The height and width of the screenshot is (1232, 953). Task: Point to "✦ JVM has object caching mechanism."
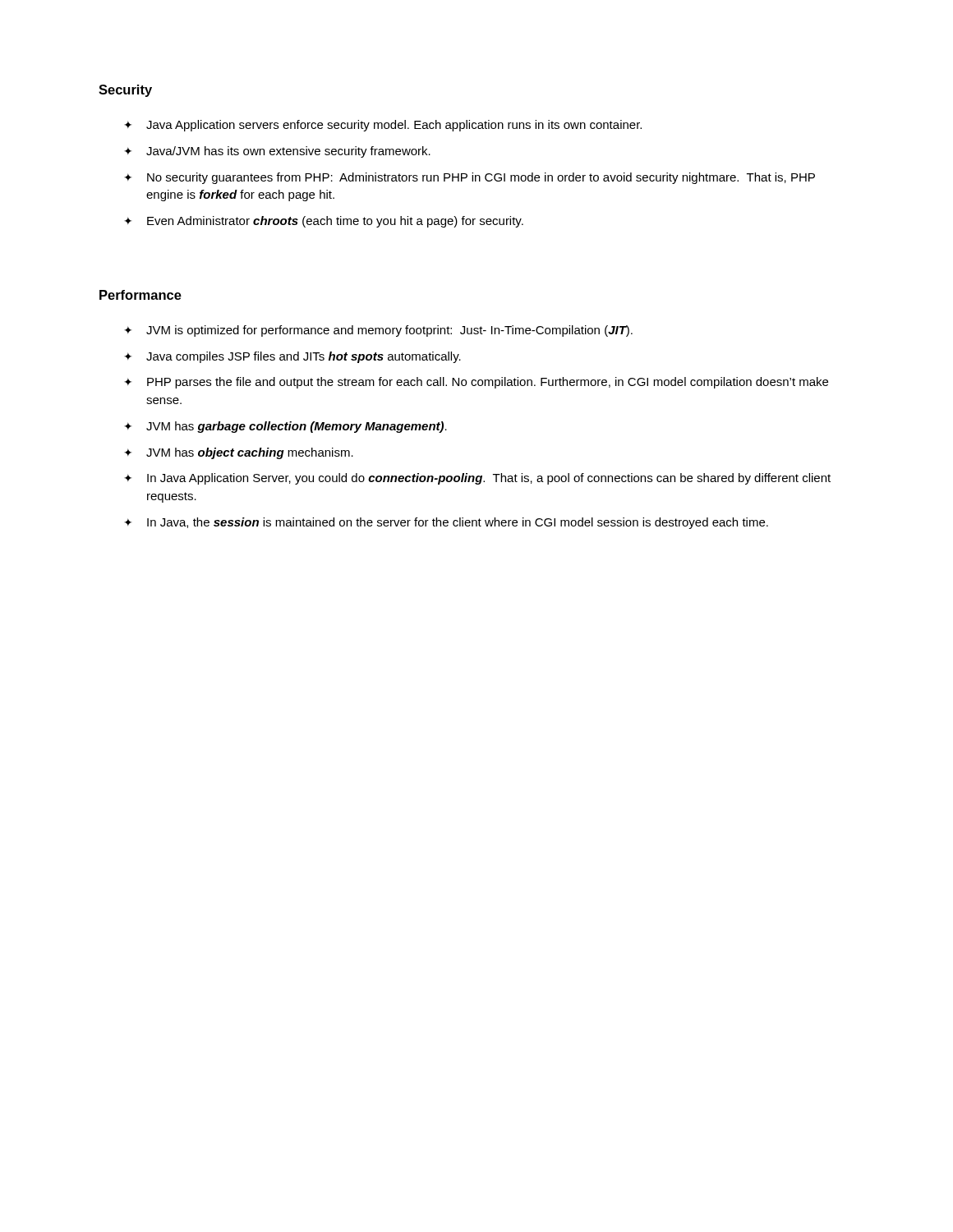pyautogui.click(x=239, y=453)
